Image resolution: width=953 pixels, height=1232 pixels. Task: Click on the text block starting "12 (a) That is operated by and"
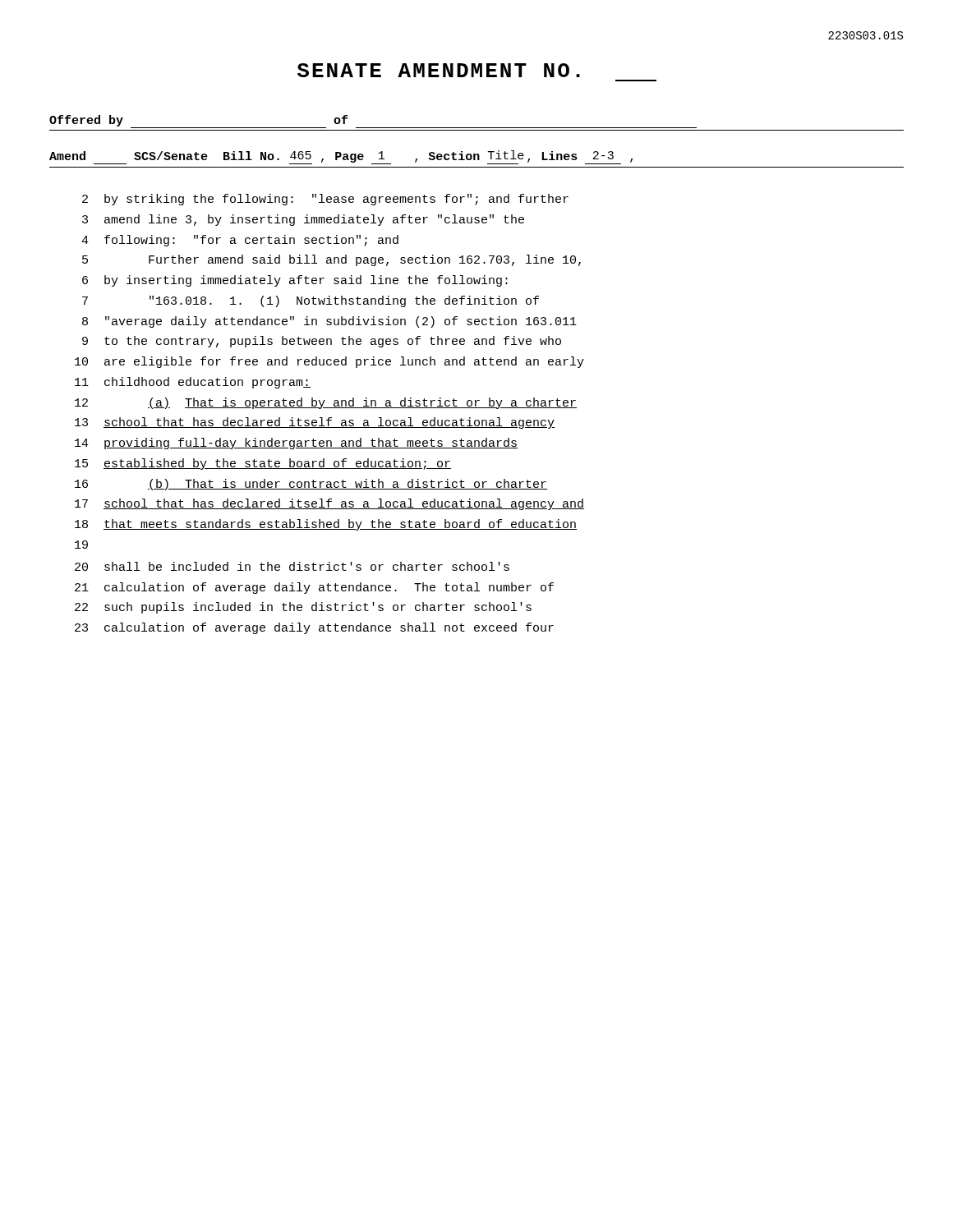click(x=476, y=404)
